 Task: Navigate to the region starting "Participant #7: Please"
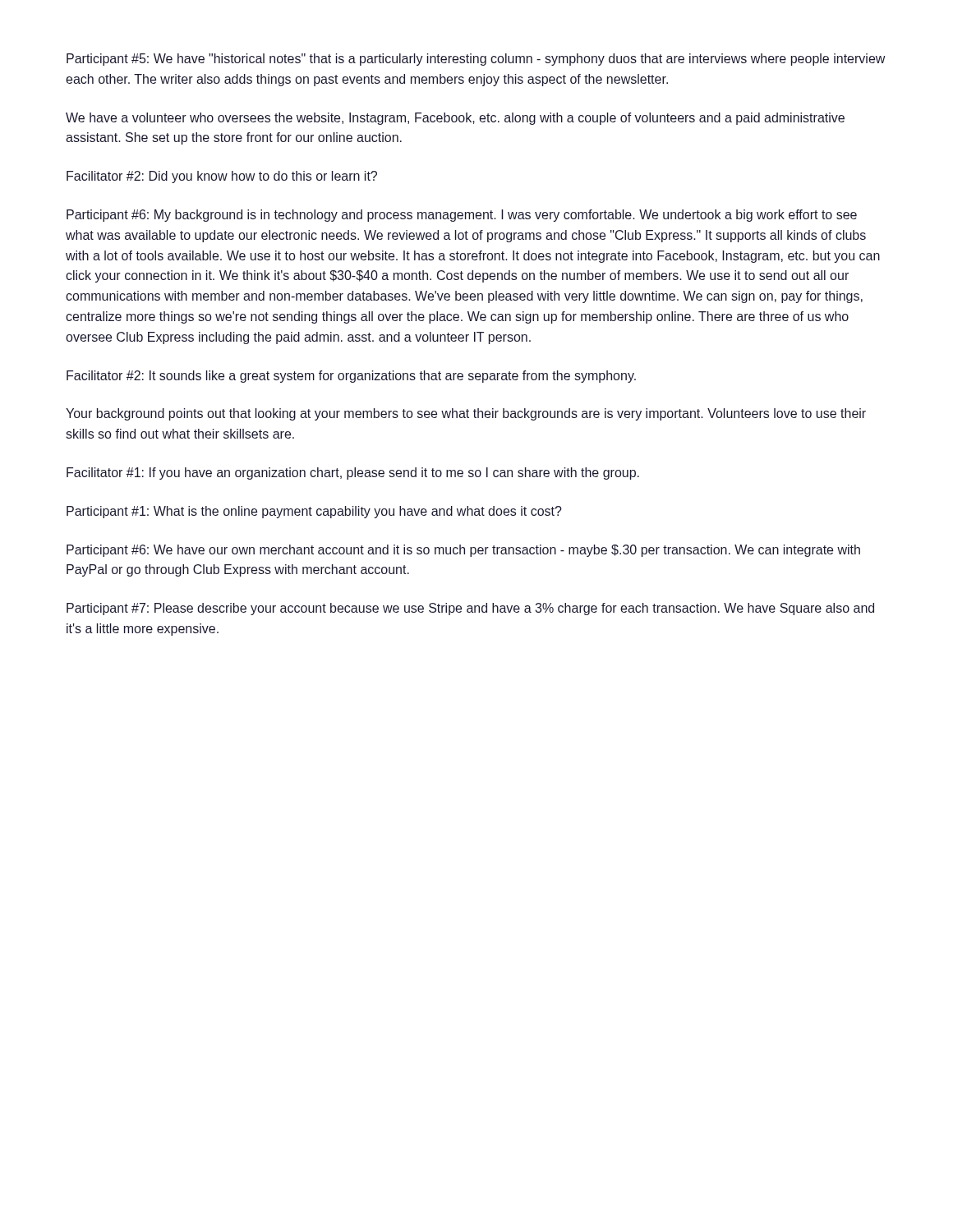470,619
